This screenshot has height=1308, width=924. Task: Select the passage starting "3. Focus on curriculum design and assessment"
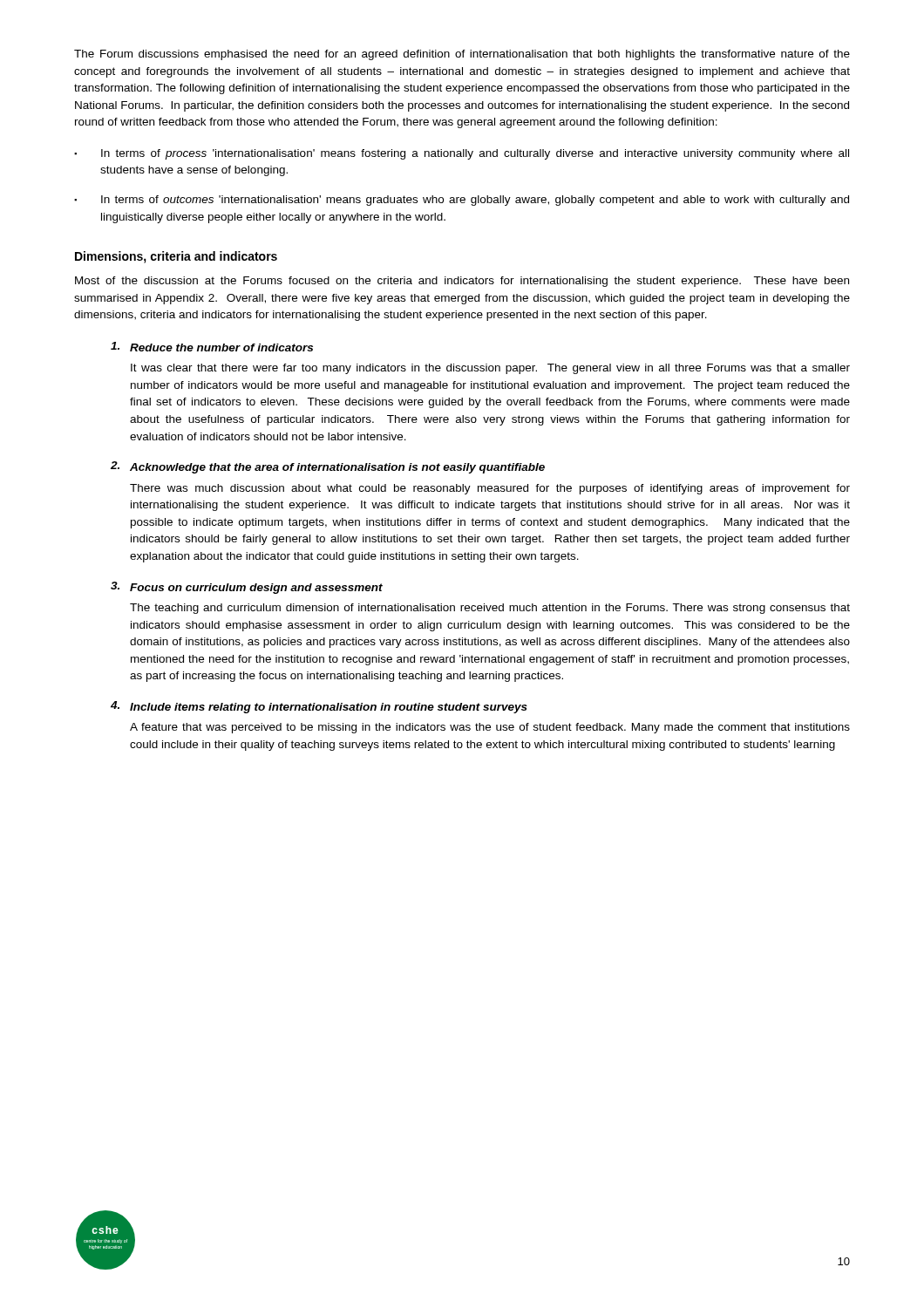coord(480,631)
